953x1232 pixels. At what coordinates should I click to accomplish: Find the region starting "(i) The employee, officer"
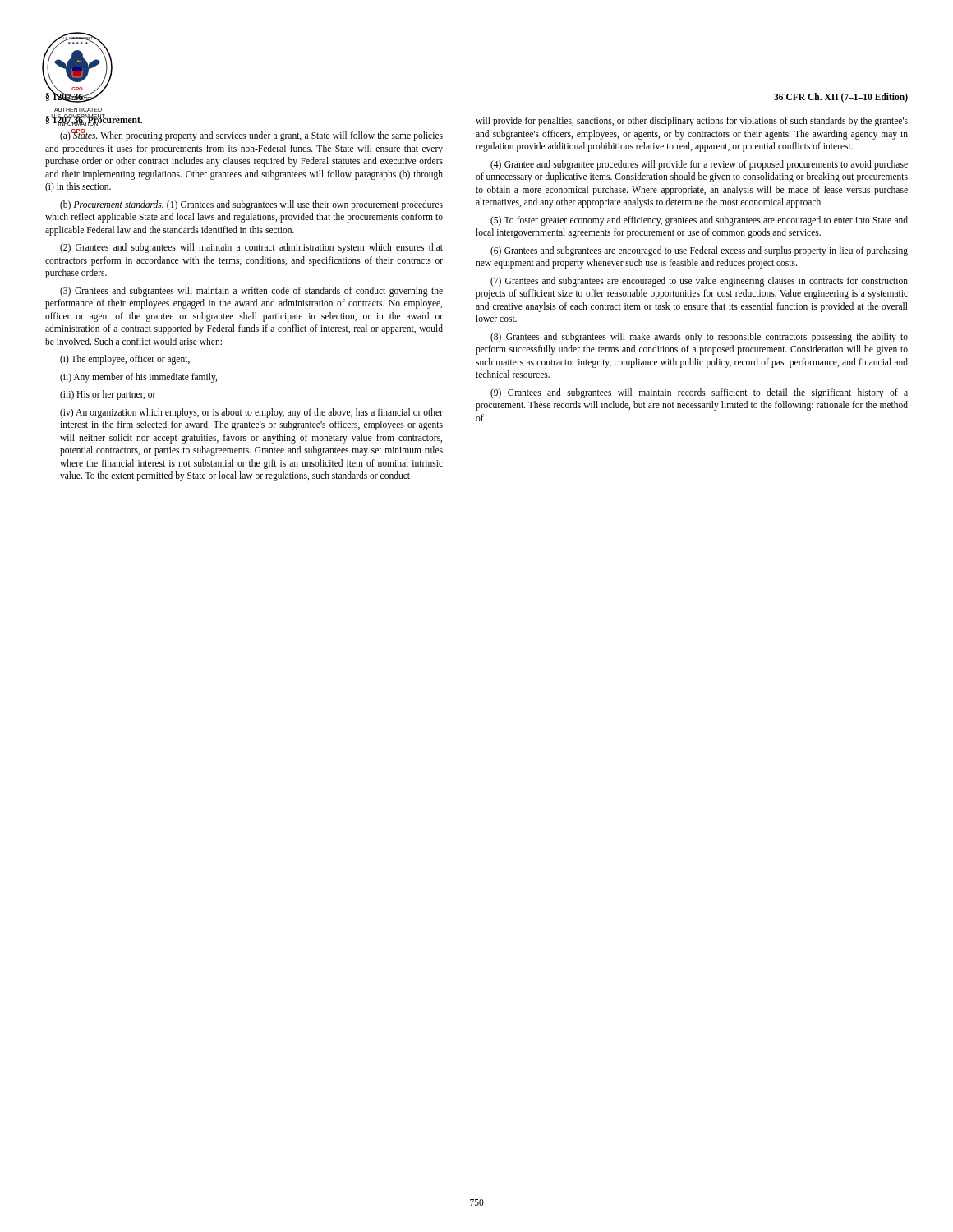coord(125,360)
